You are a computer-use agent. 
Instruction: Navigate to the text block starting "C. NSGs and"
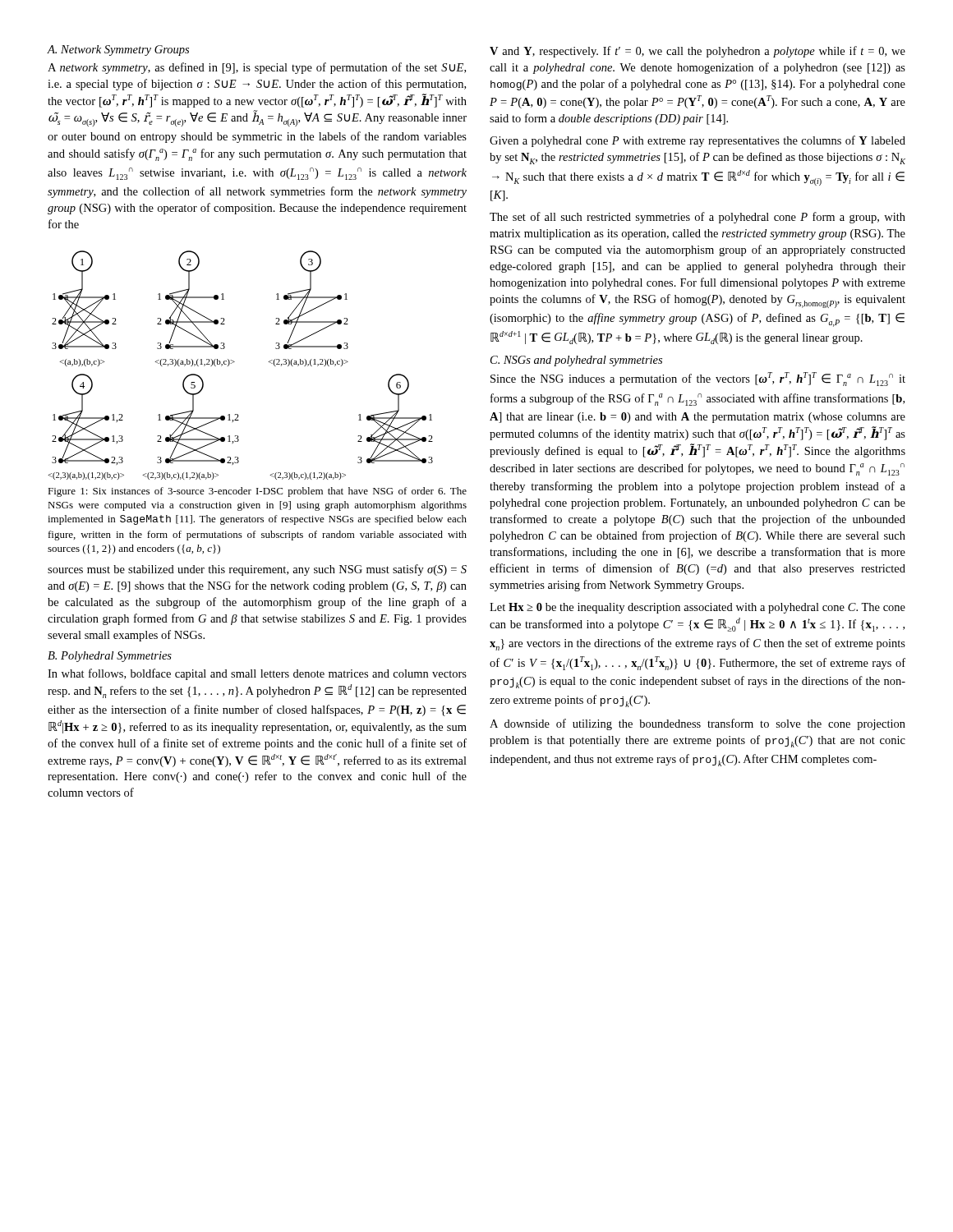coord(576,360)
